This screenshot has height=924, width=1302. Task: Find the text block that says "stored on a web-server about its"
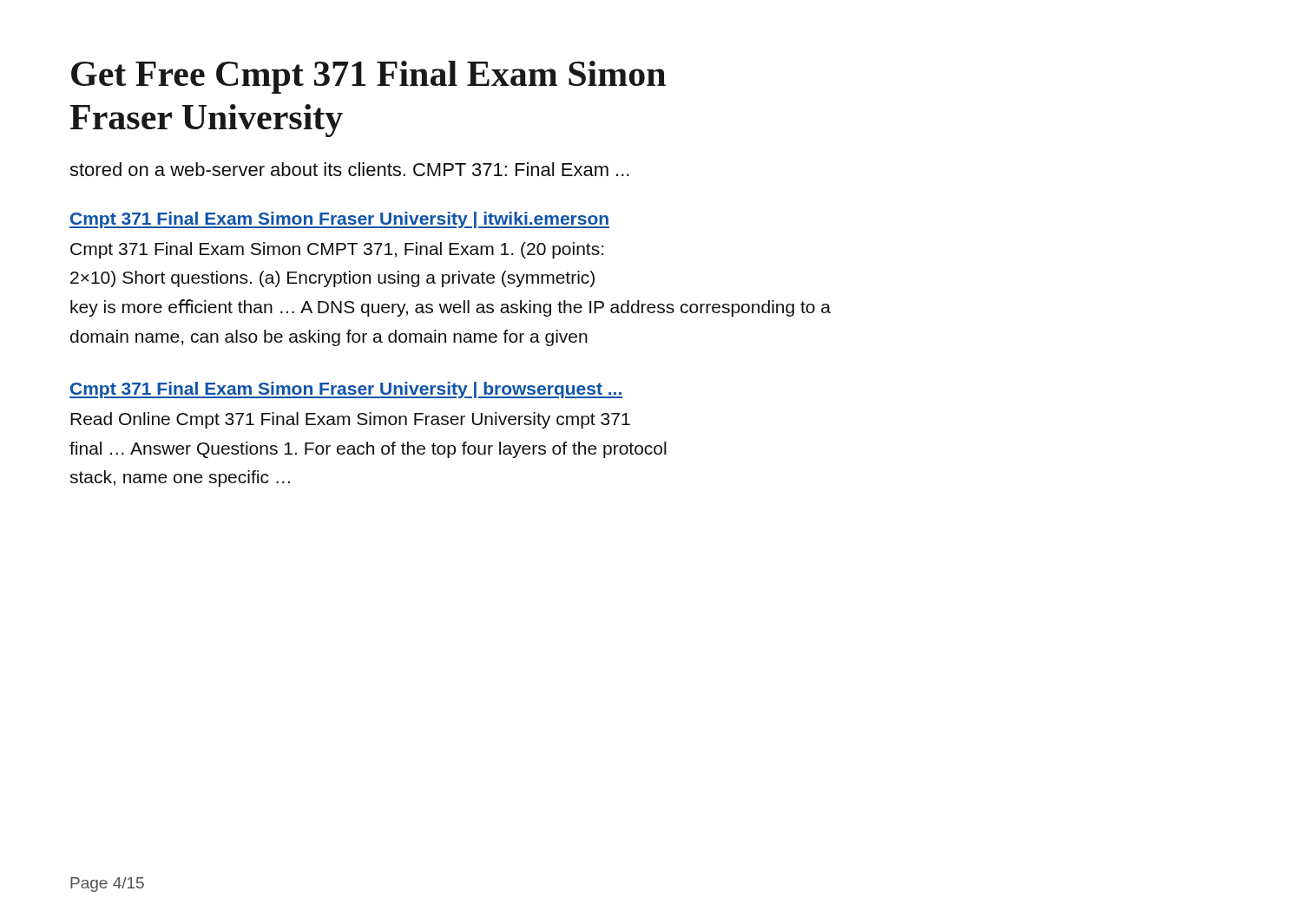coord(350,169)
